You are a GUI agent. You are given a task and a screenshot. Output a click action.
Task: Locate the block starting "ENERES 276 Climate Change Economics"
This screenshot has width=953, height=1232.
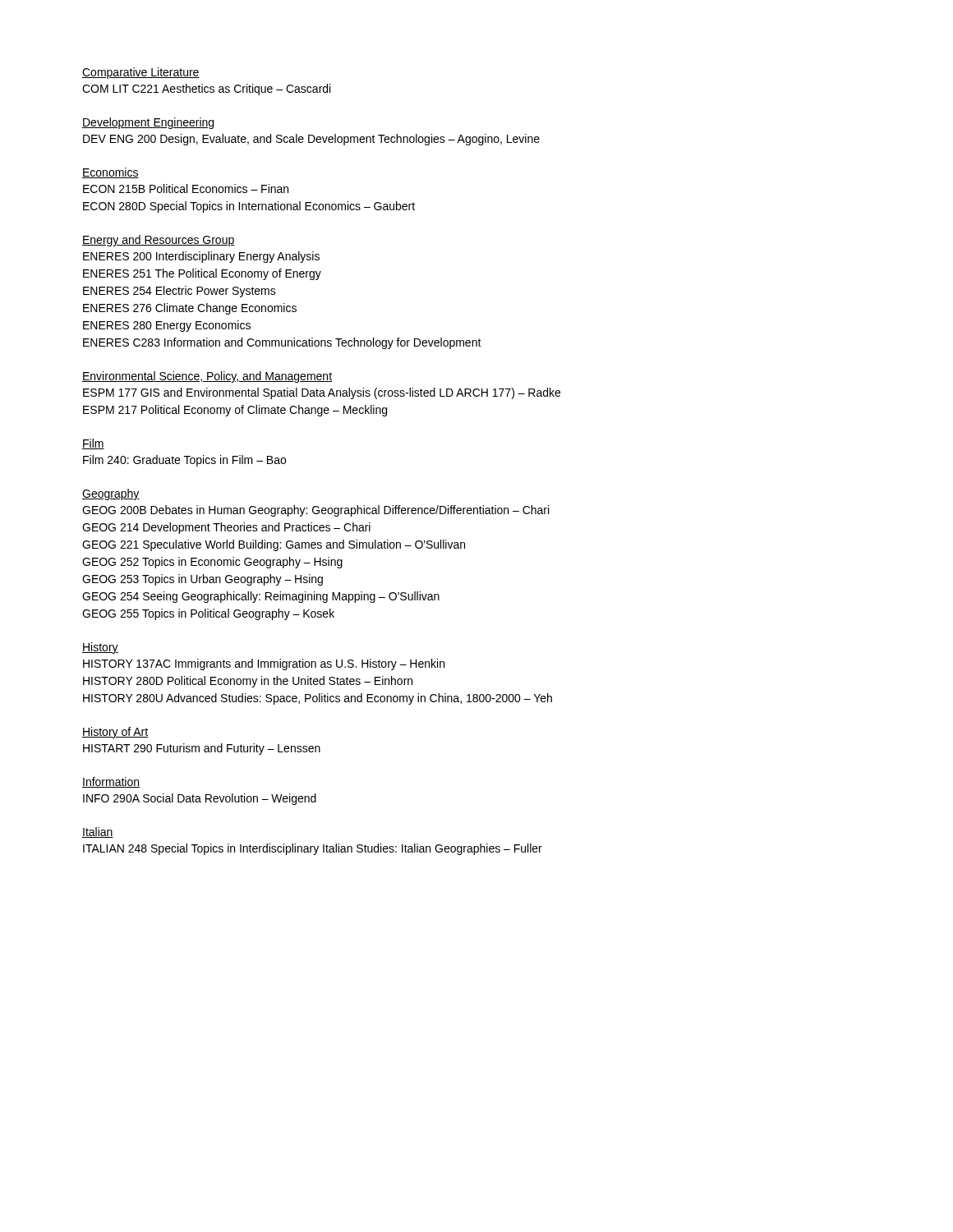[x=190, y=308]
